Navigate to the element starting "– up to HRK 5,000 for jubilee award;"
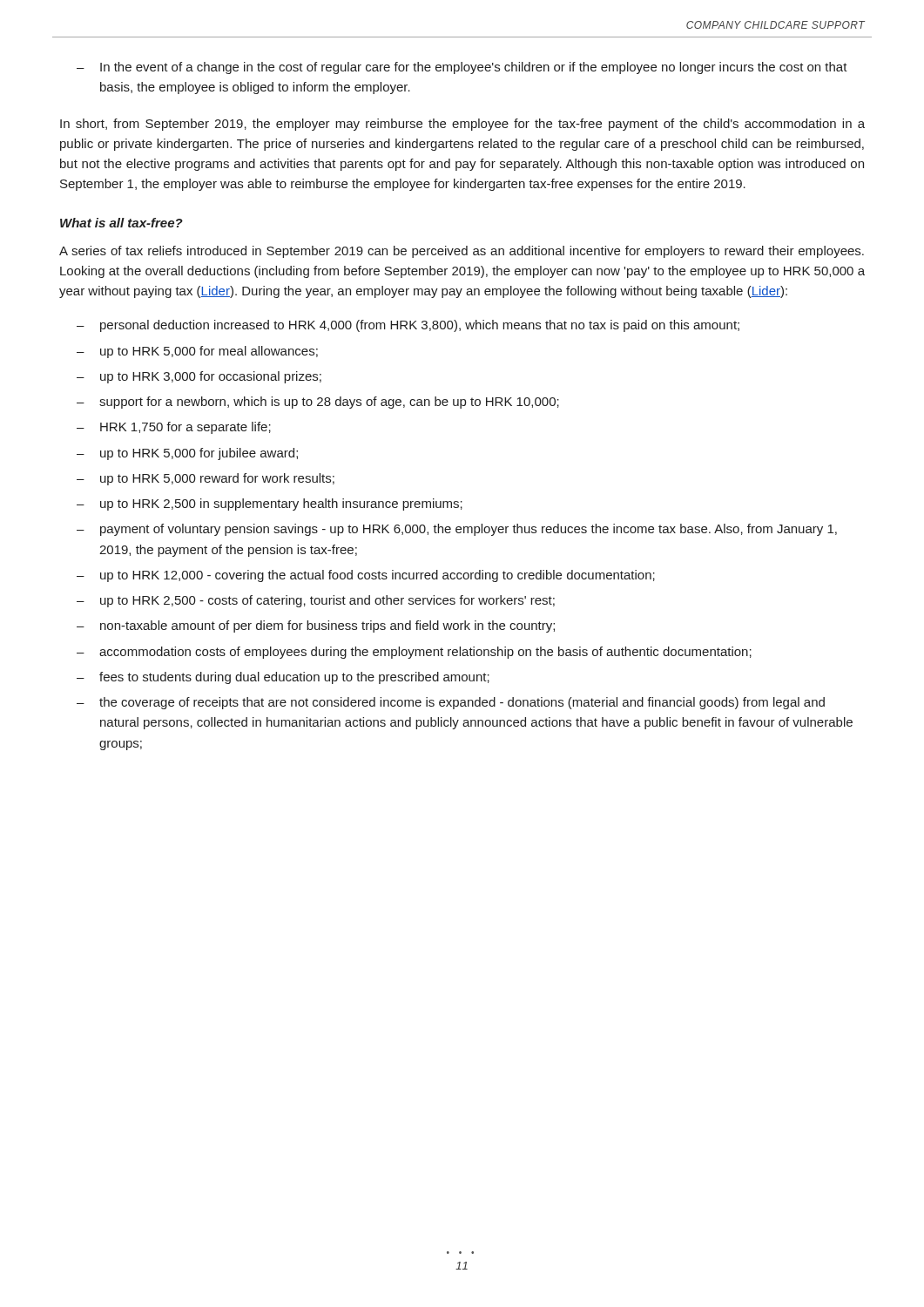 coord(187,454)
